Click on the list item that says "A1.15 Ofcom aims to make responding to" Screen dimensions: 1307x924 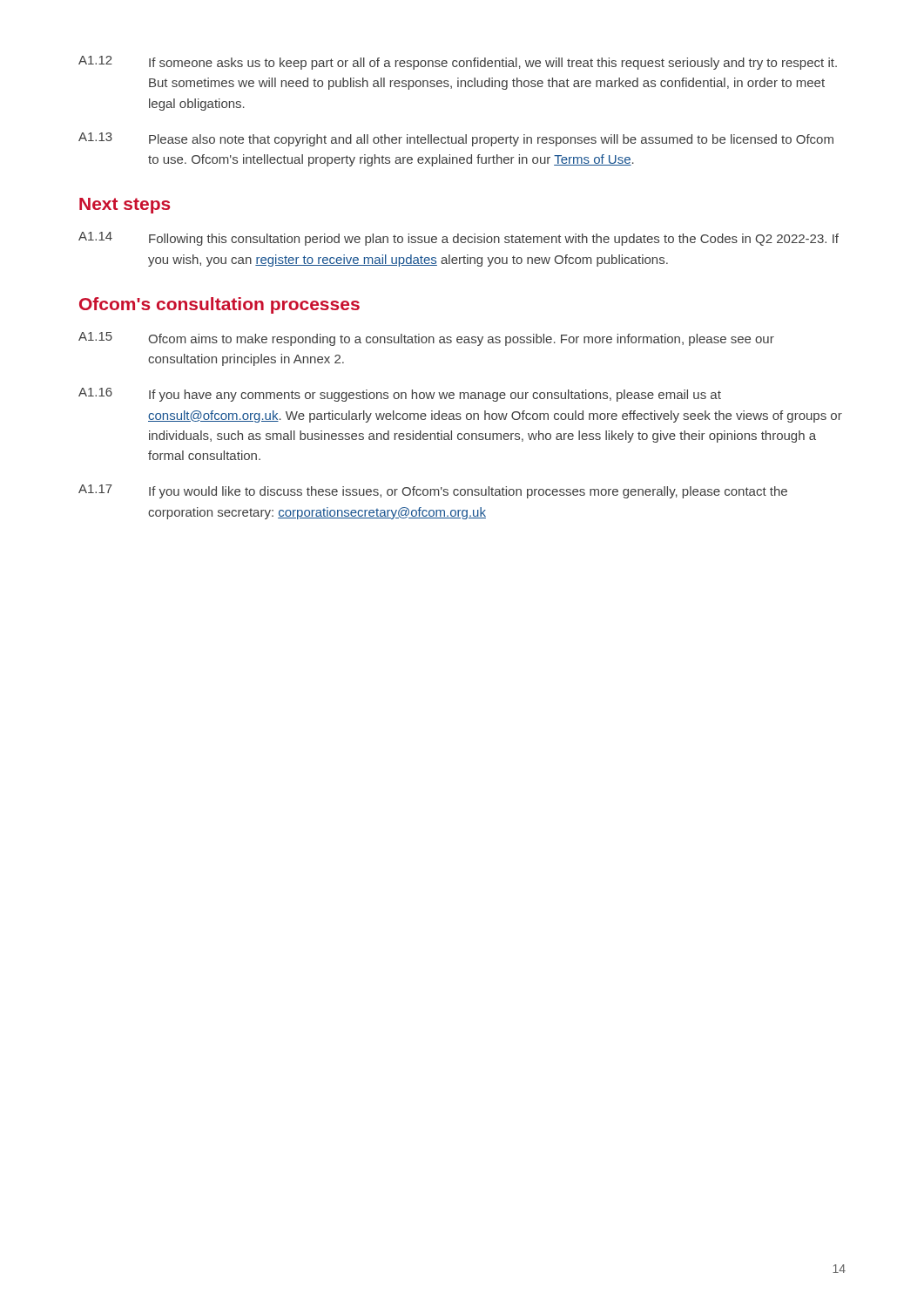[462, 349]
